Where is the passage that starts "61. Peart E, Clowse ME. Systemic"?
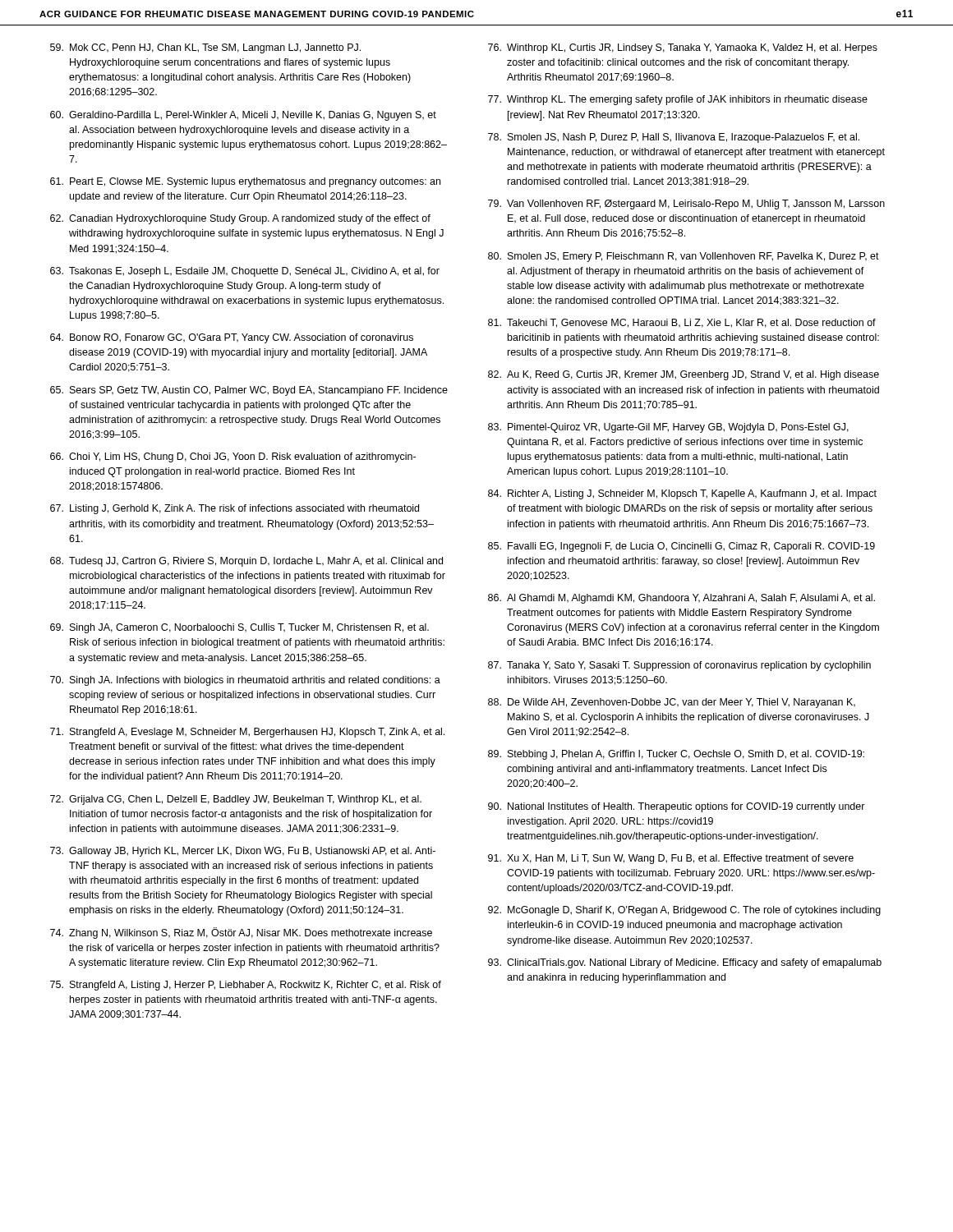This screenshot has height=1232, width=953. [x=244, y=189]
